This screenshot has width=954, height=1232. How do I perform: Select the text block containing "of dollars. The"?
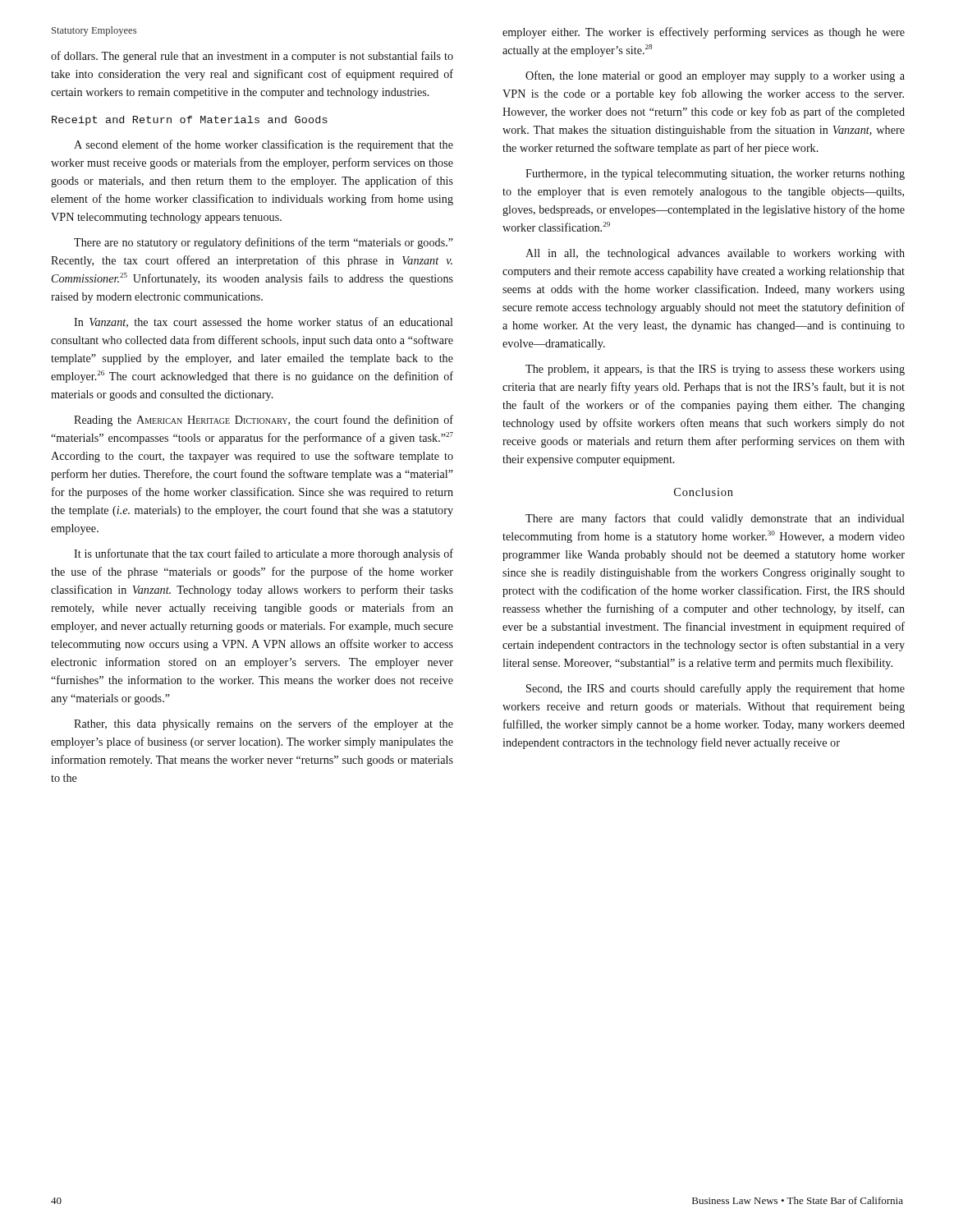[252, 74]
